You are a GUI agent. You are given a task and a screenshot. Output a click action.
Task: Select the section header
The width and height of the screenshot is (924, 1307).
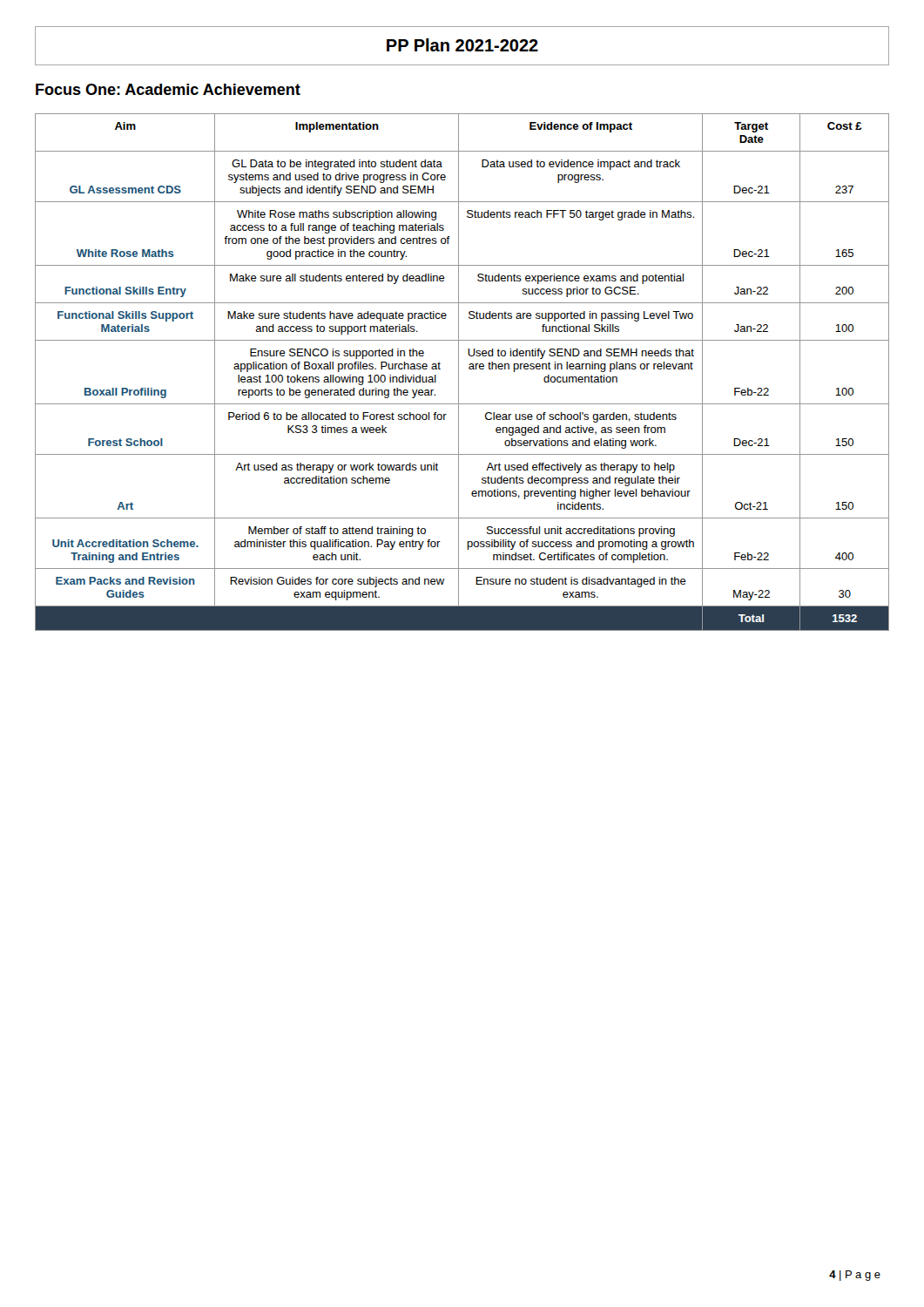click(168, 90)
